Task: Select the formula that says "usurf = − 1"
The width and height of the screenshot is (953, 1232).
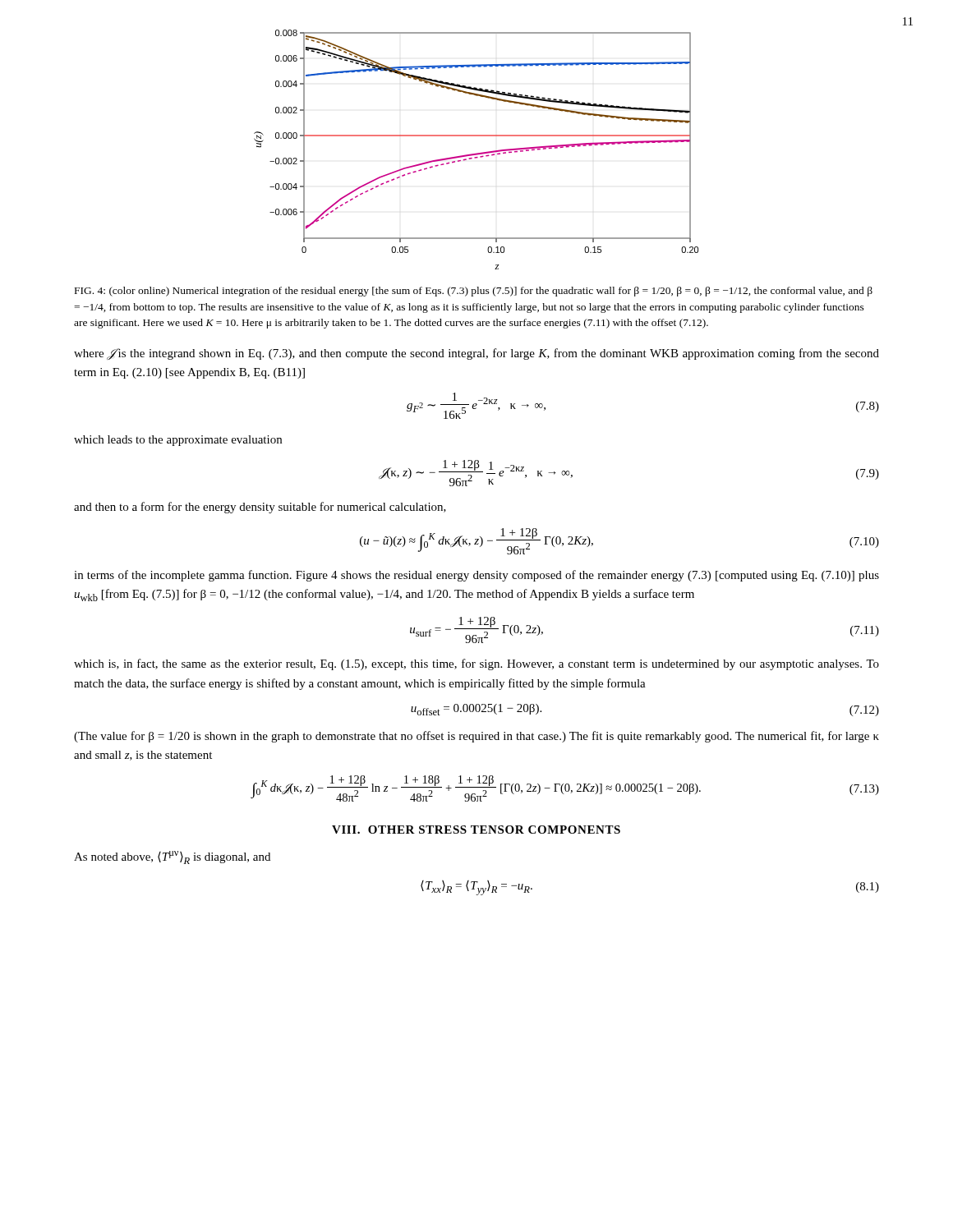Action: pyautogui.click(x=476, y=629)
